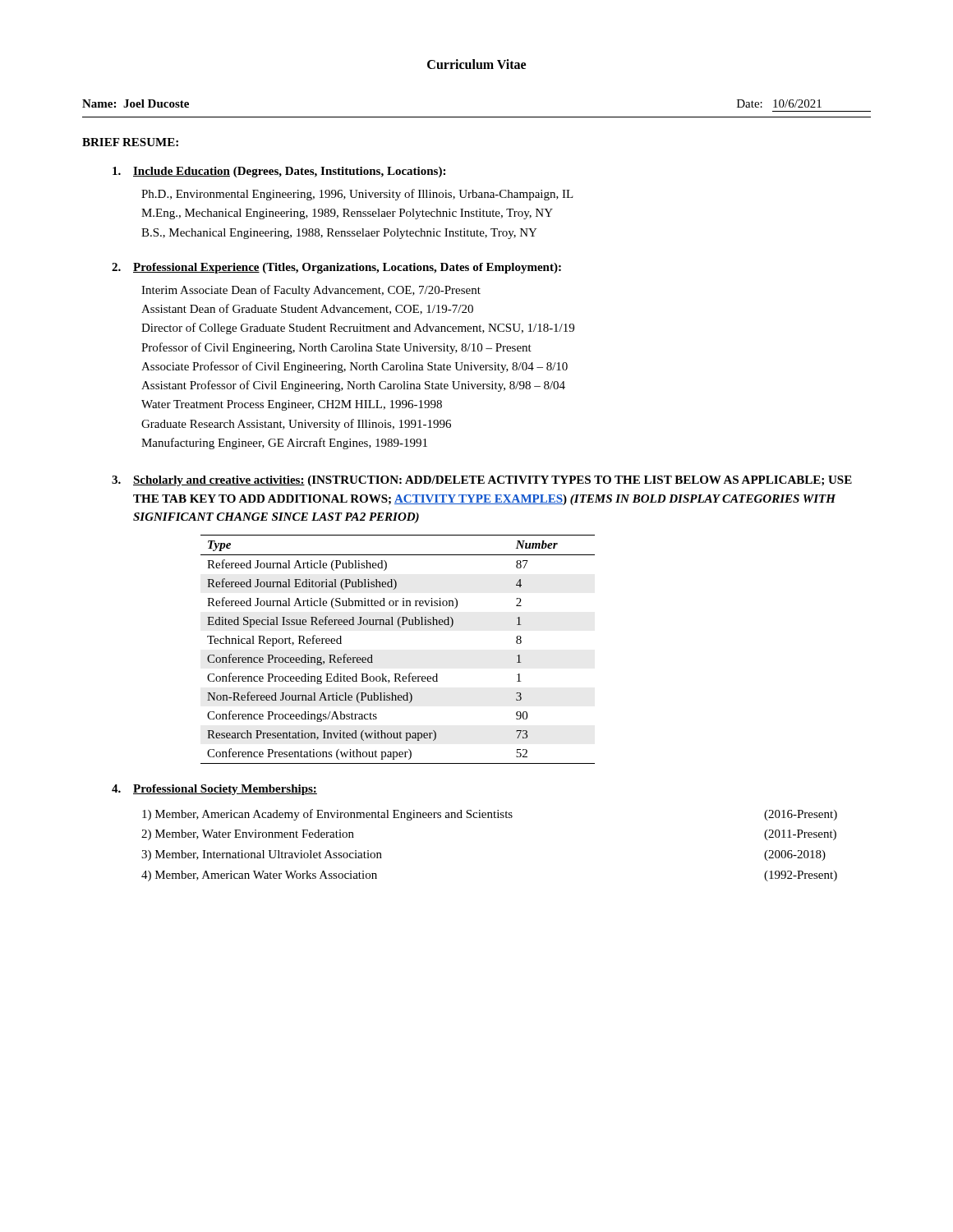Viewport: 953px width, 1232px height.
Task: Point to "BRIEF RESUME:"
Action: [131, 142]
